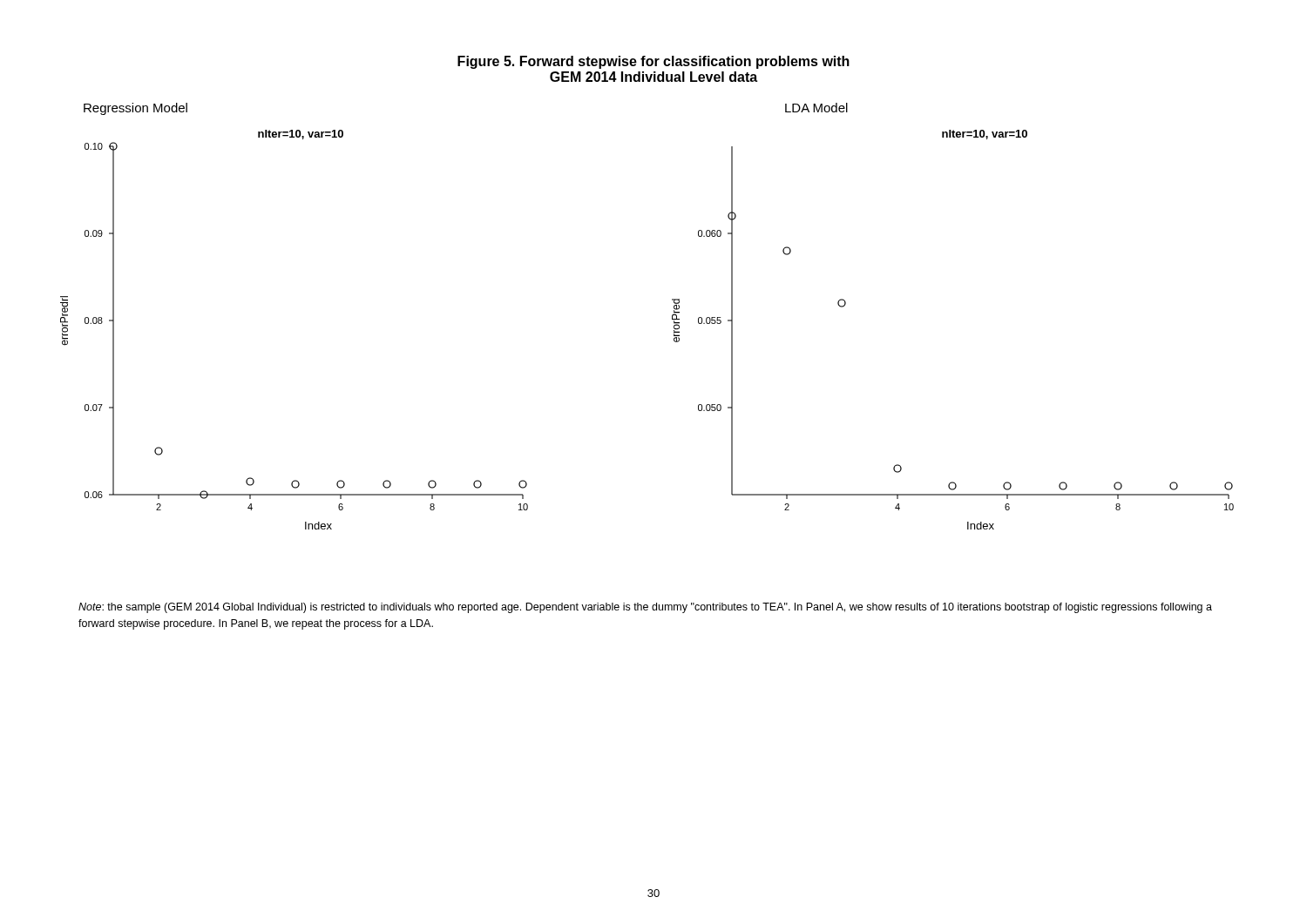Click on the caption that says "Figure 5. Forward"
This screenshot has height=924, width=1307.
653,69
